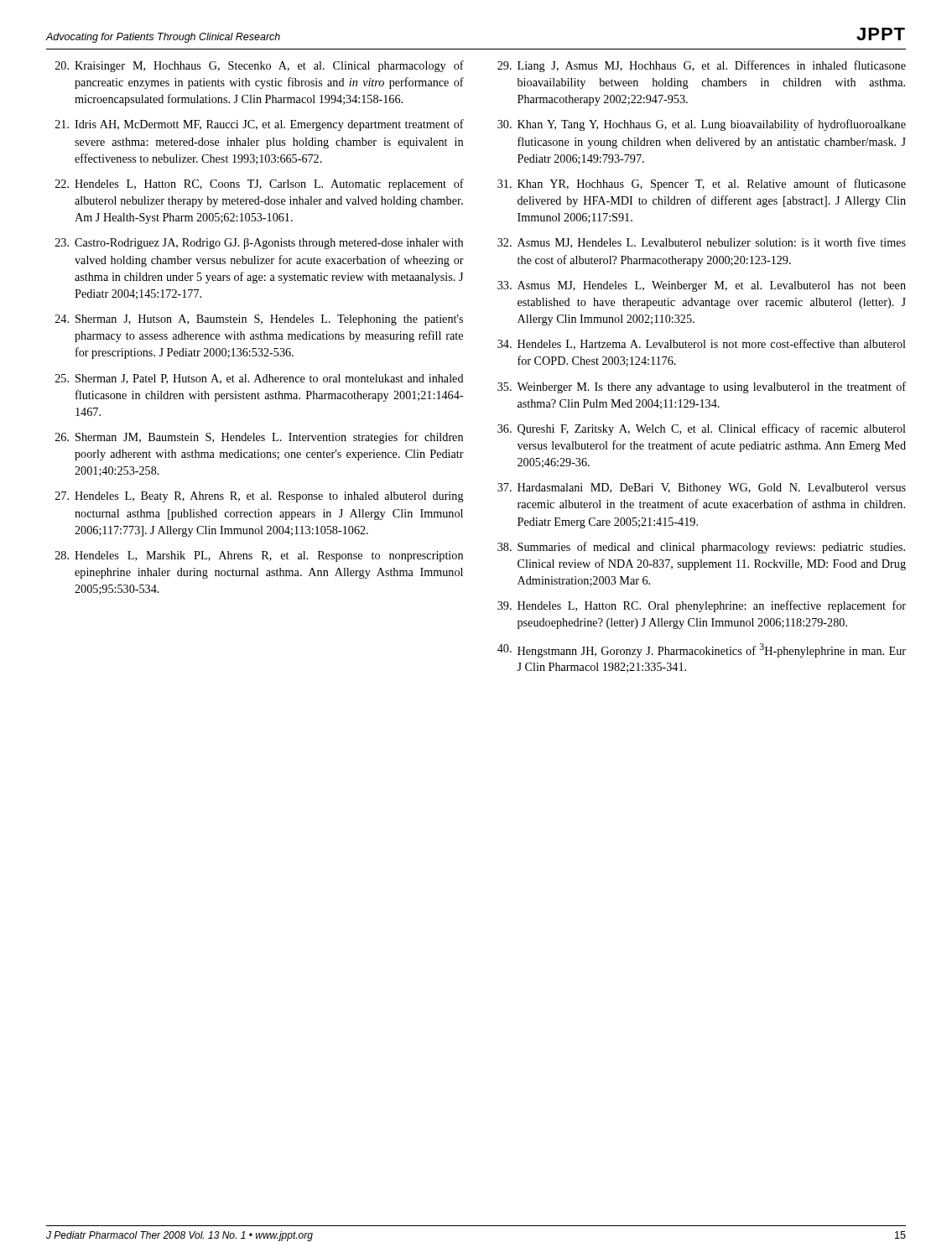Viewport: 952px width, 1258px height.
Task: Locate the list item containing "20. Kraisinger M, Hochhaus"
Action: coord(255,82)
